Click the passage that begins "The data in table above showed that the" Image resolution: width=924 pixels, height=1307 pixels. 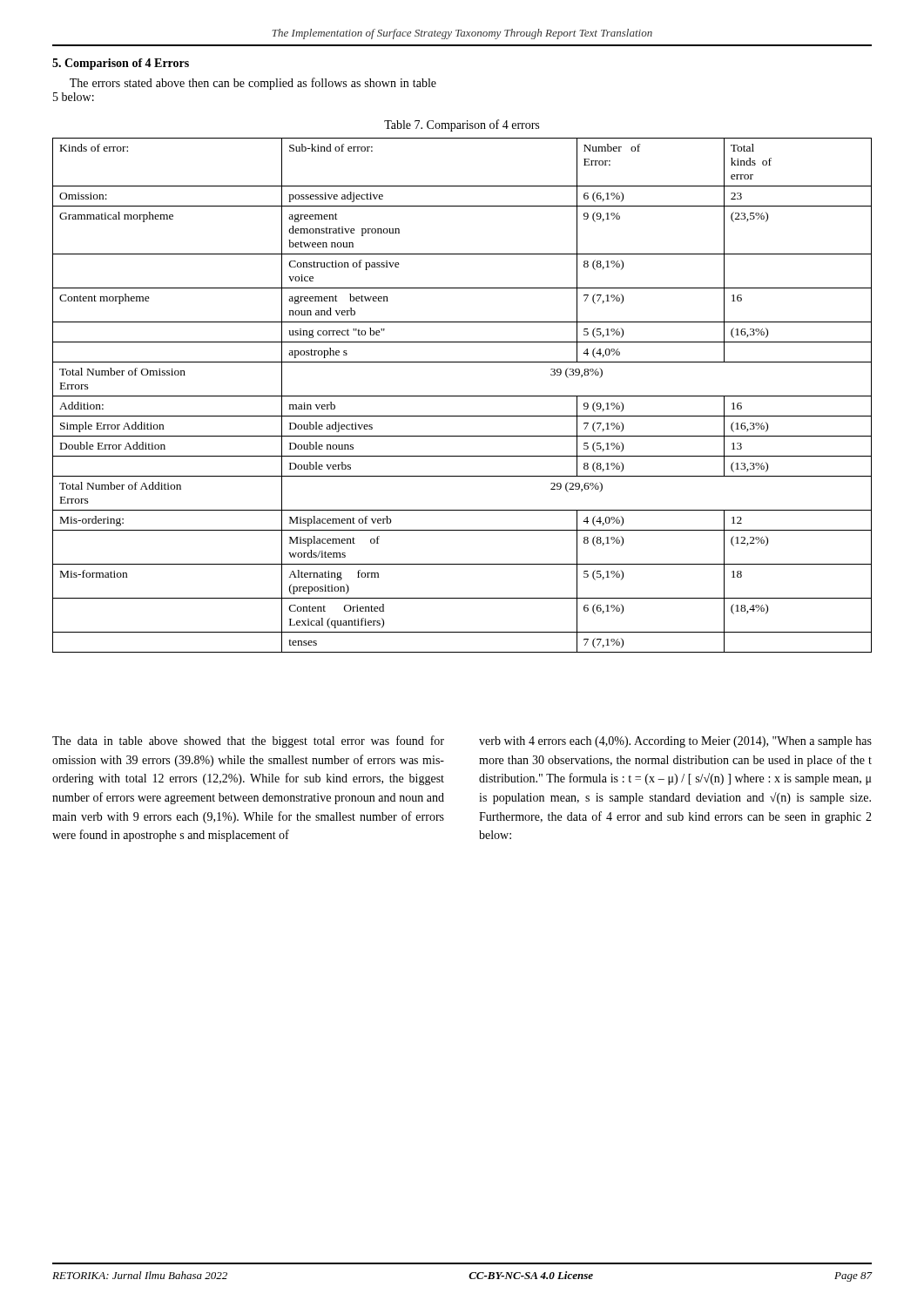click(x=248, y=788)
